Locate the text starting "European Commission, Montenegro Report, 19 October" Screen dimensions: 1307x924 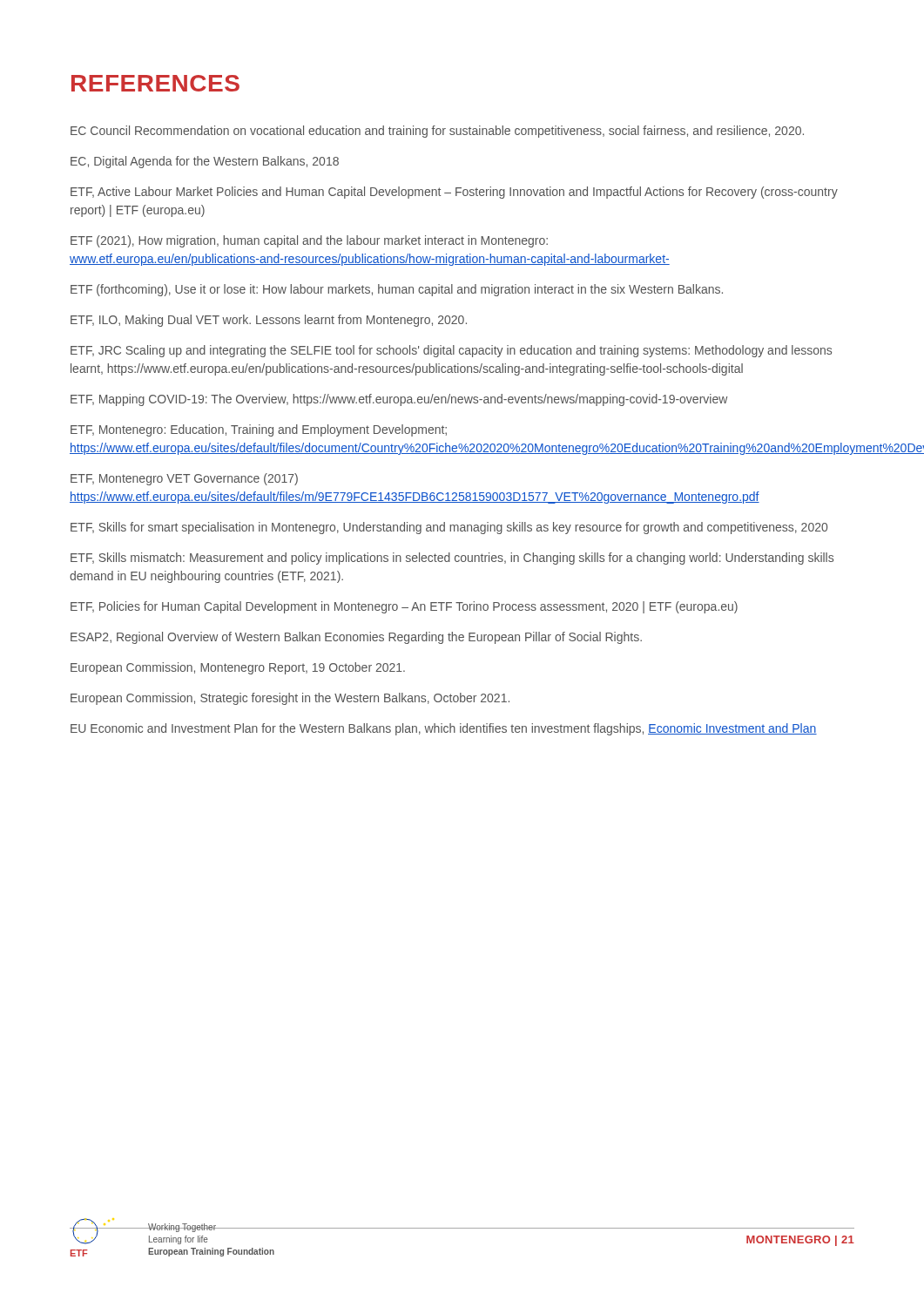[238, 667]
